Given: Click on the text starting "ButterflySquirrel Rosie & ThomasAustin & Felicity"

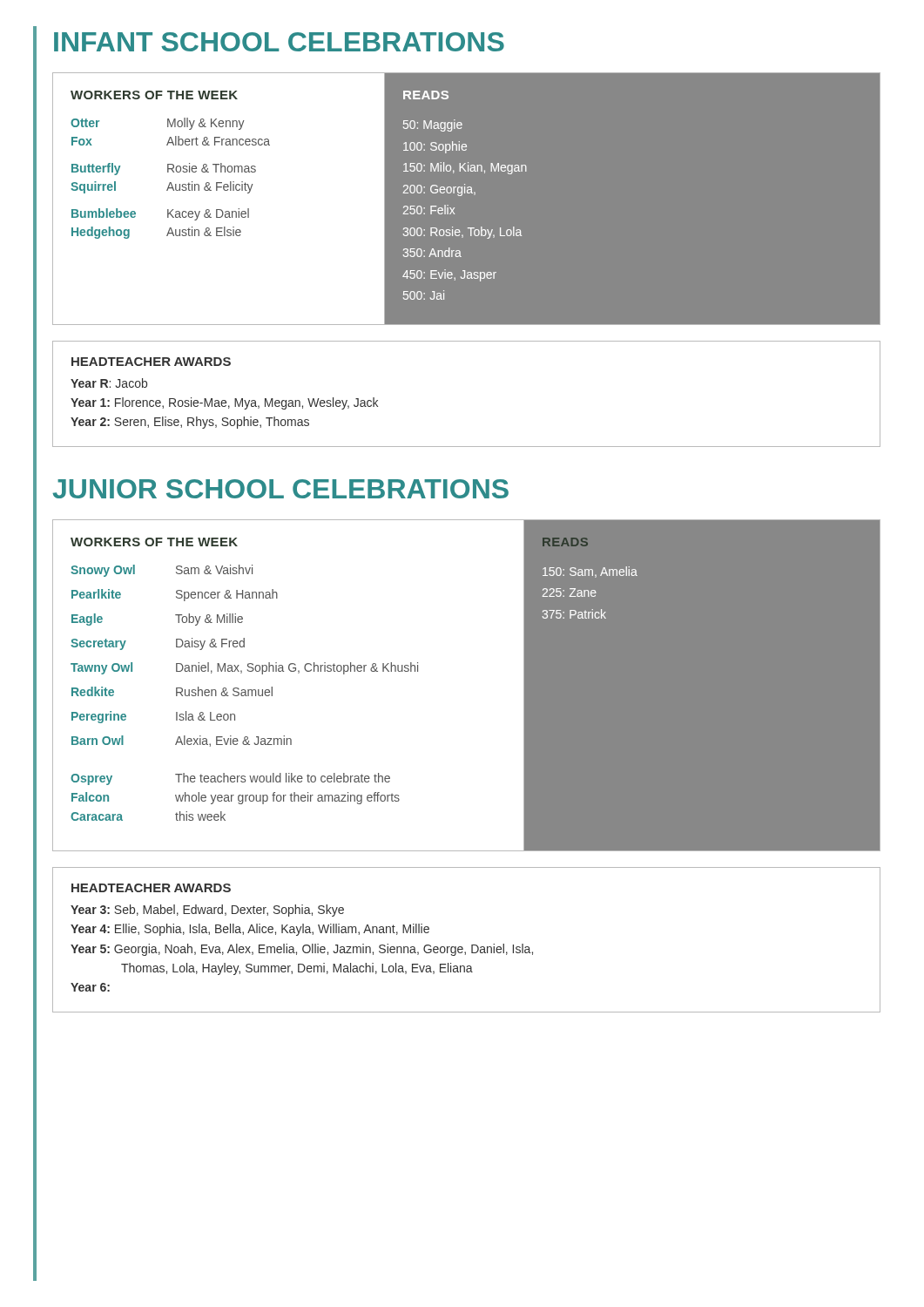Looking at the screenshot, I should [x=163, y=178].
